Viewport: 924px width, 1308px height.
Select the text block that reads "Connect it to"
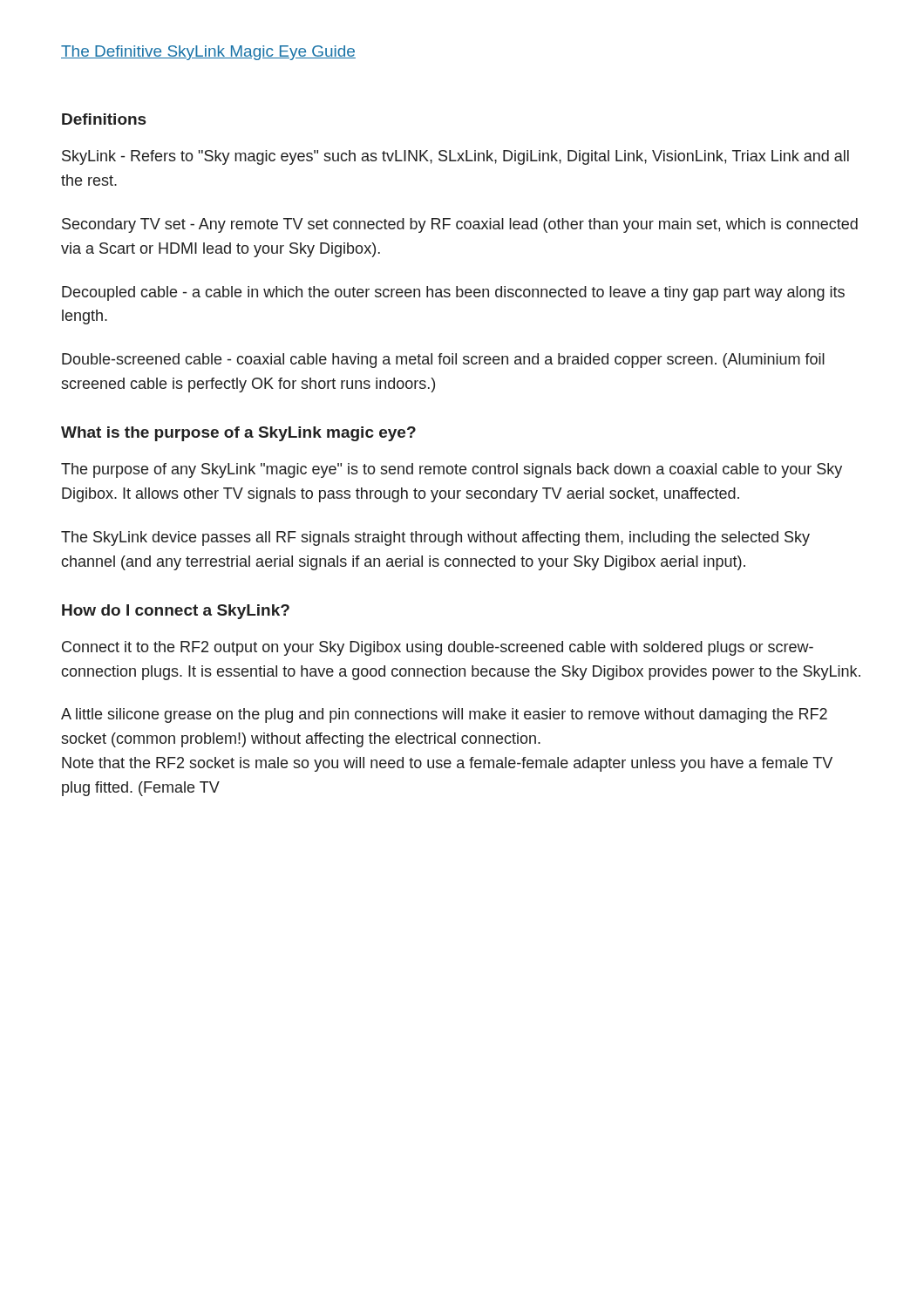tap(461, 659)
